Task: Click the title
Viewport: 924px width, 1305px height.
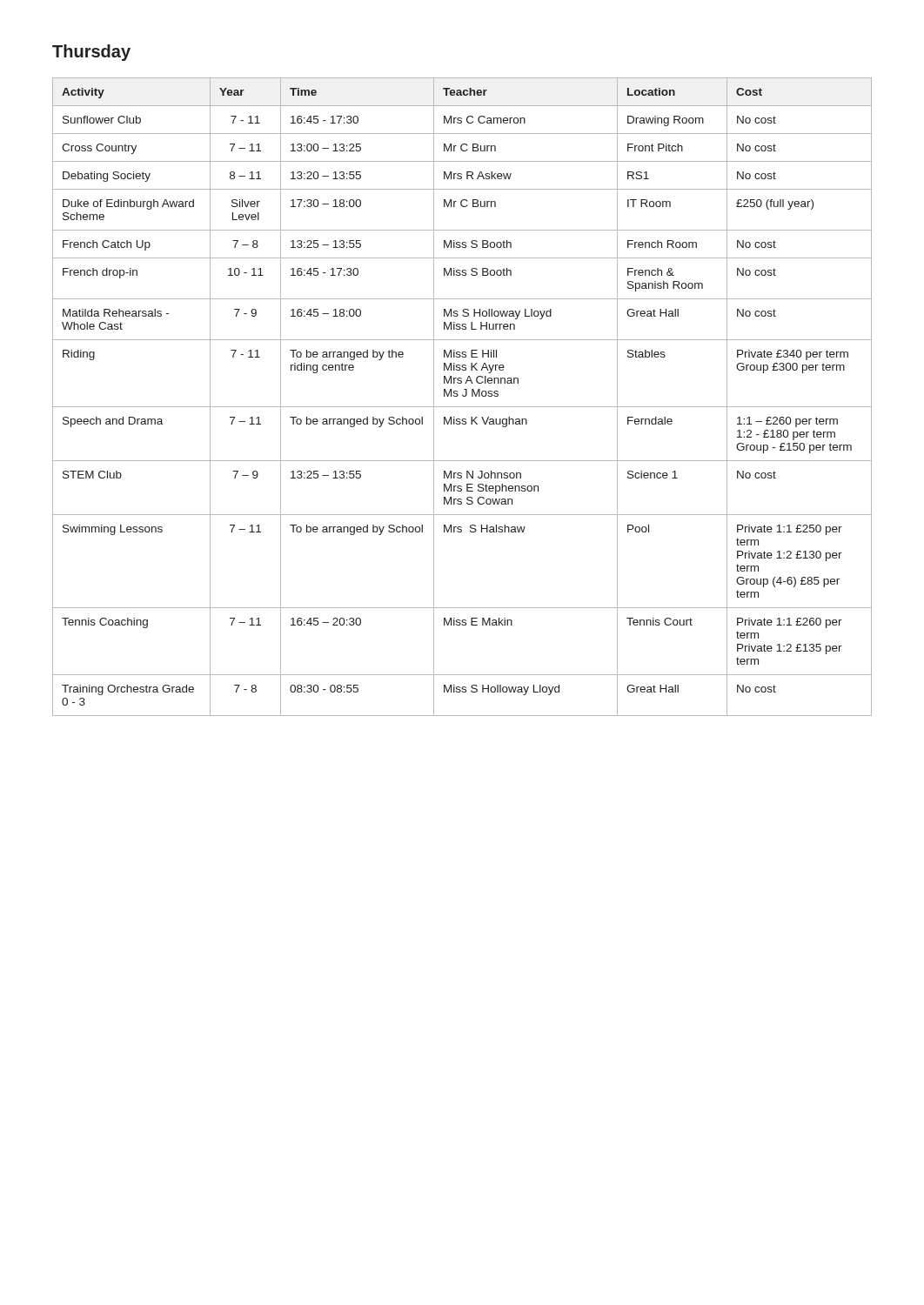Action: 91,51
